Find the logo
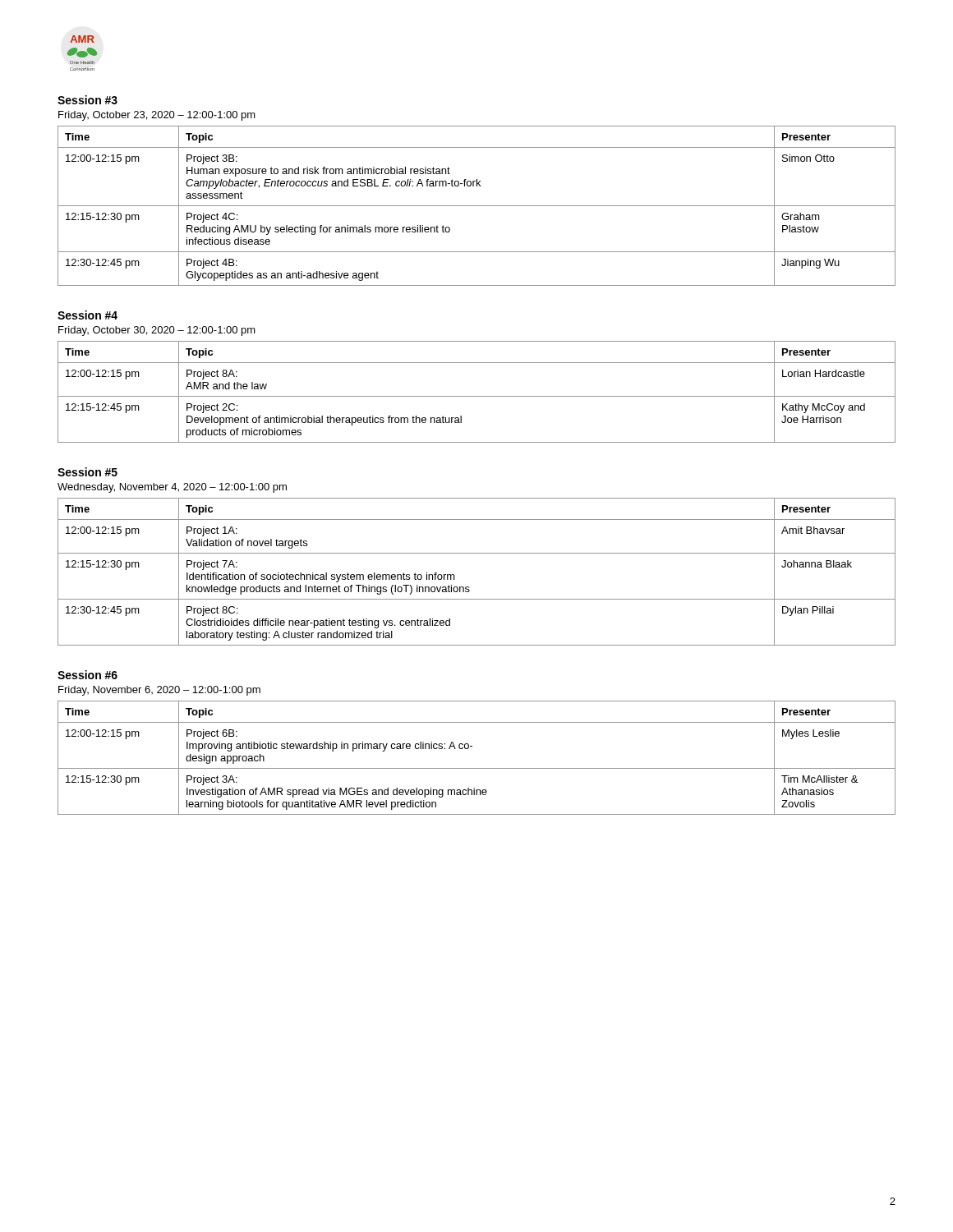The image size is (953, 1232). 476,49
